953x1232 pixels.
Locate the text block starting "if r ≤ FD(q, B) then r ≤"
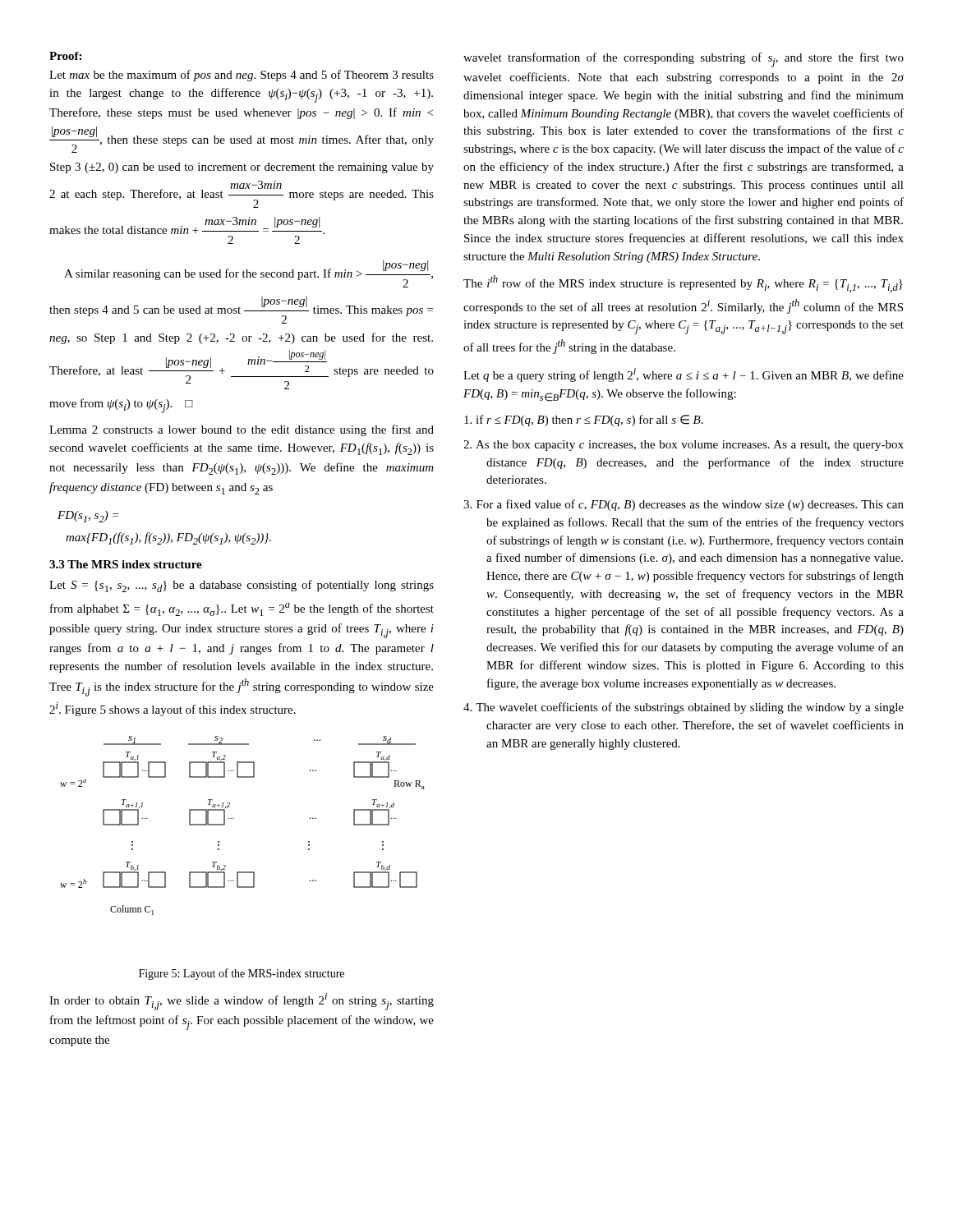pos(583,420)
